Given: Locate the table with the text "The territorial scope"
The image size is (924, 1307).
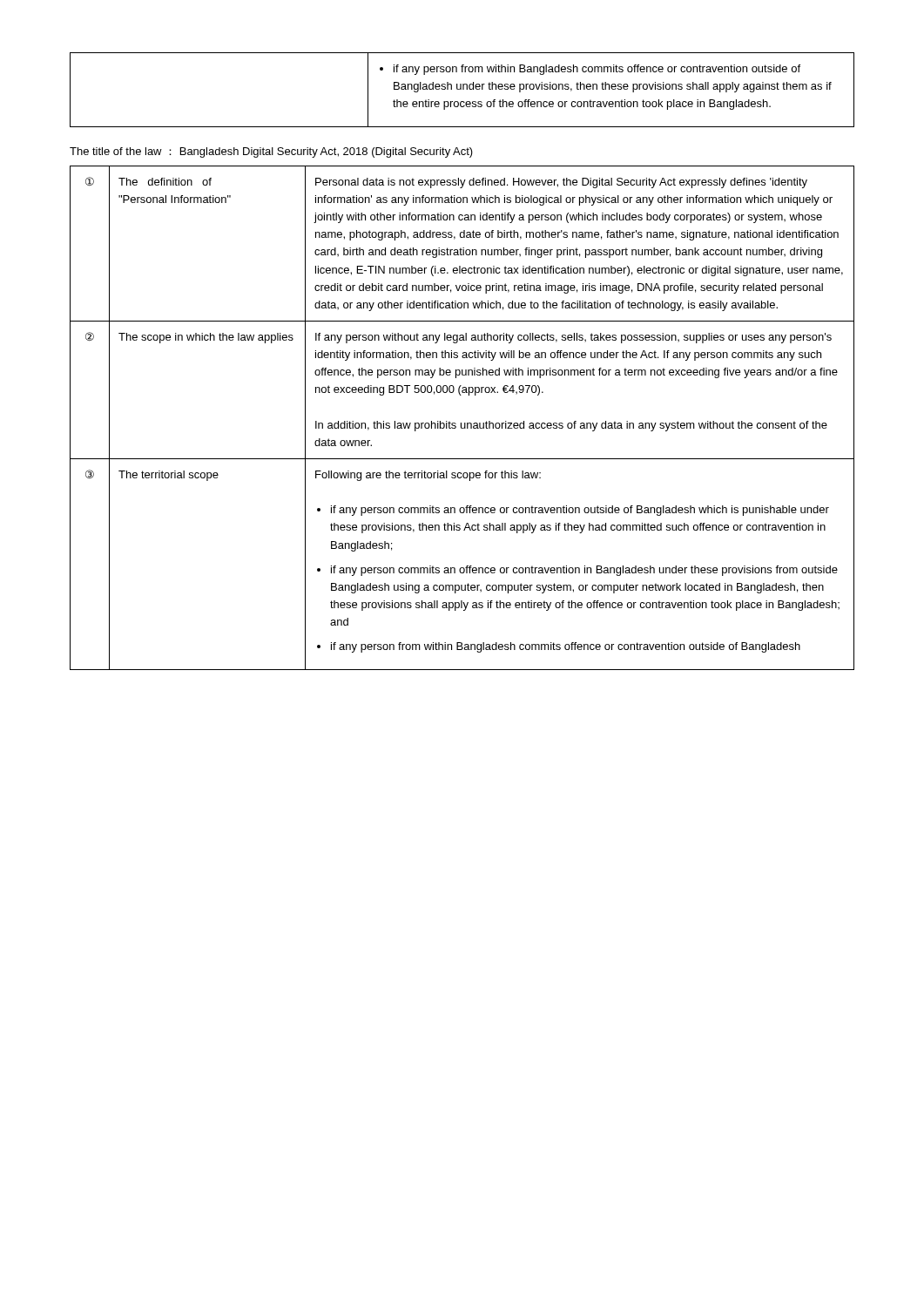Looking at the screenshot, I should [462, 418].
